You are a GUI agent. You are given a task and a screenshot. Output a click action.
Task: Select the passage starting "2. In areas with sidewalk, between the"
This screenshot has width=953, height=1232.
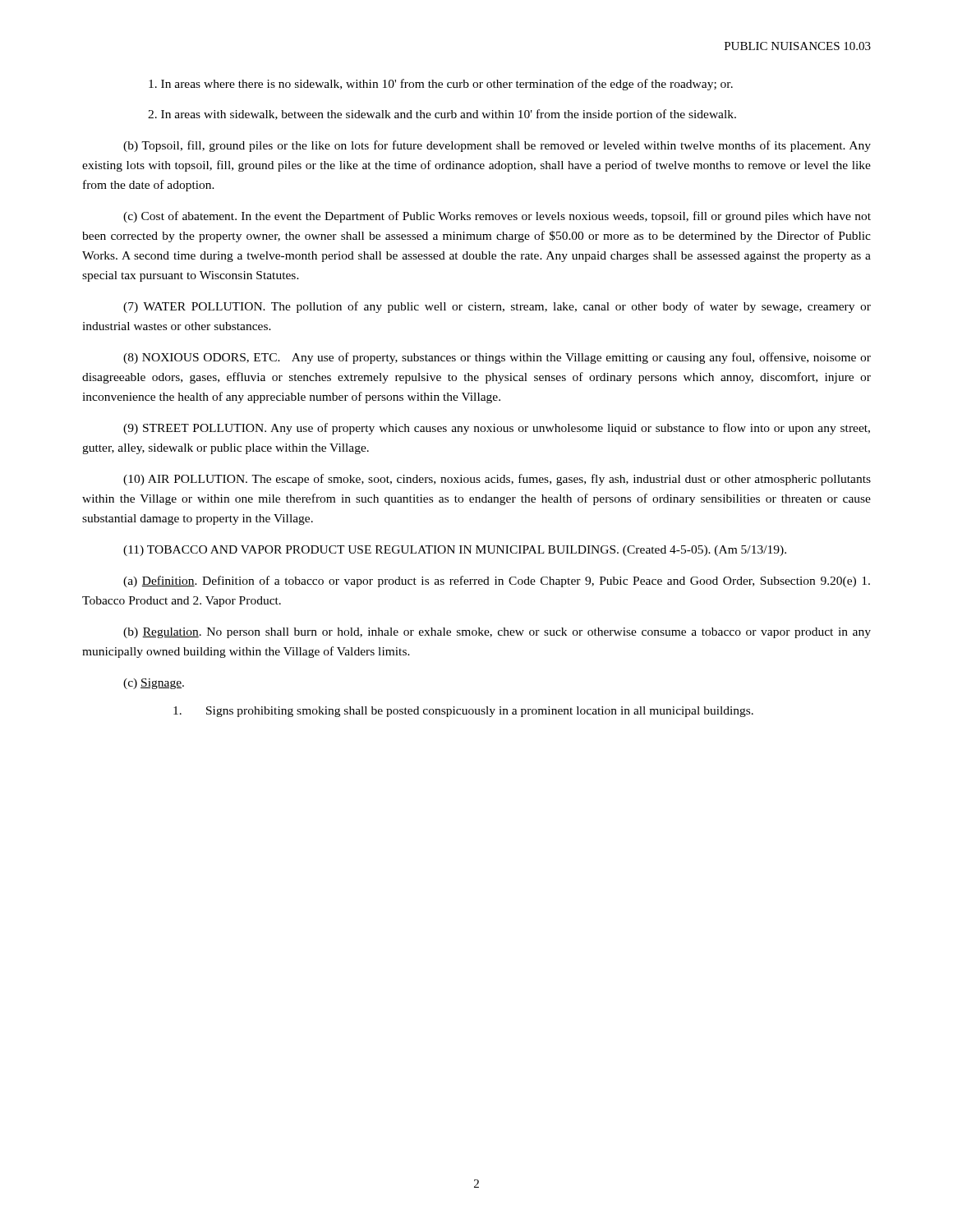pyautogui.click(x=442, y=114)
